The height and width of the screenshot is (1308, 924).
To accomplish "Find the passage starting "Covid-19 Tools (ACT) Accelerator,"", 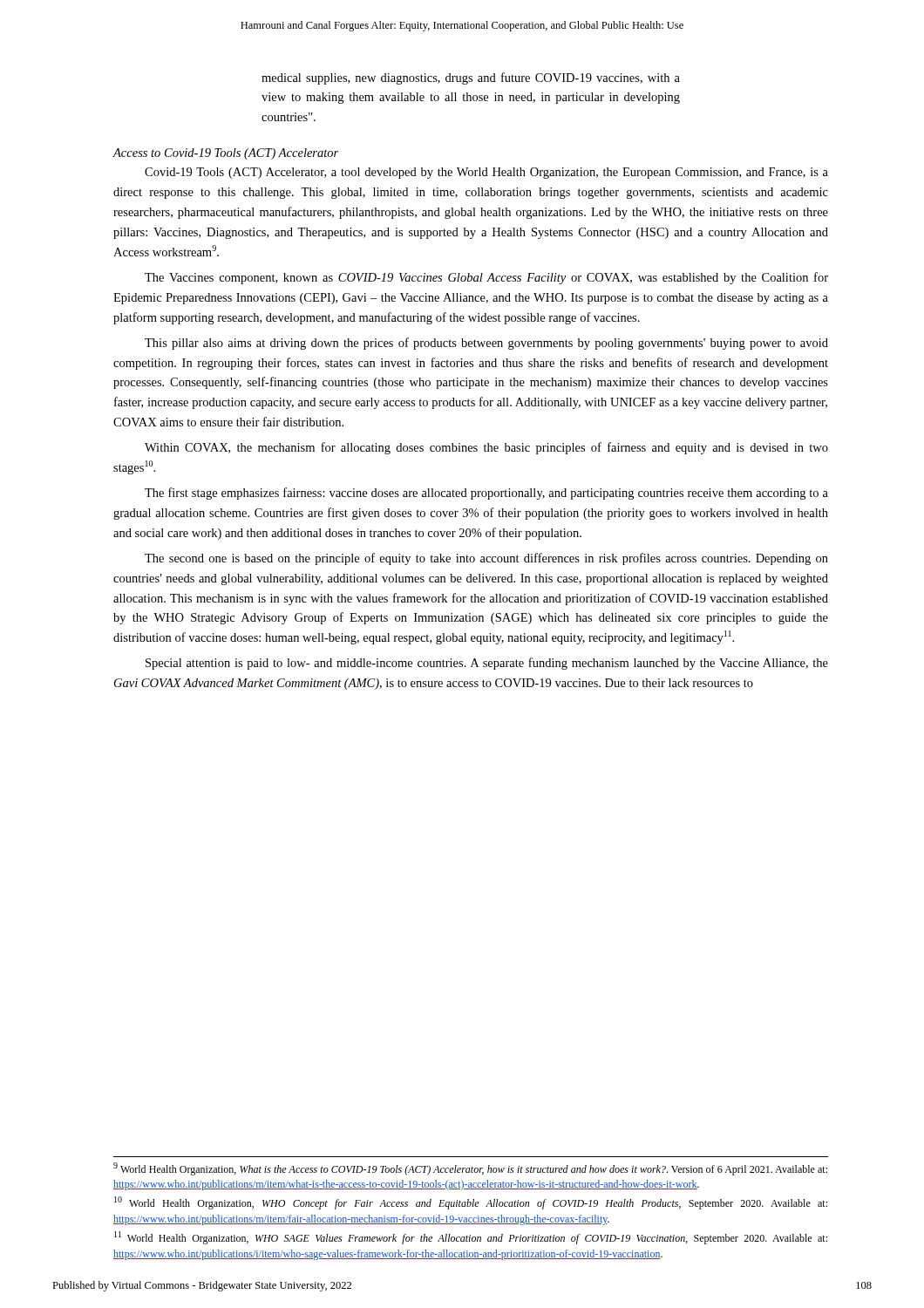I will pos(471,212).
